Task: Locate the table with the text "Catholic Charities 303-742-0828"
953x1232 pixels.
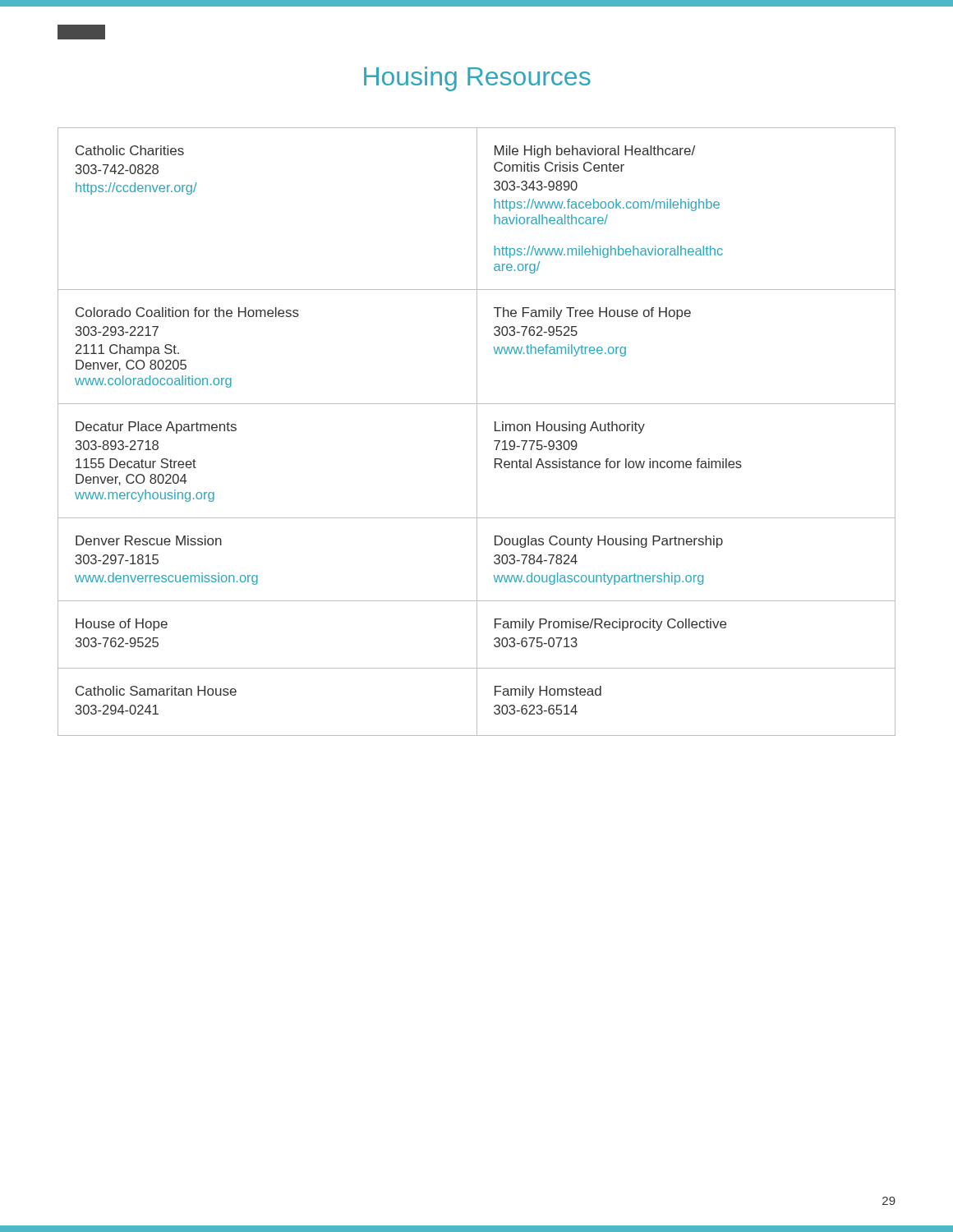Action: (x=476, y=639)
